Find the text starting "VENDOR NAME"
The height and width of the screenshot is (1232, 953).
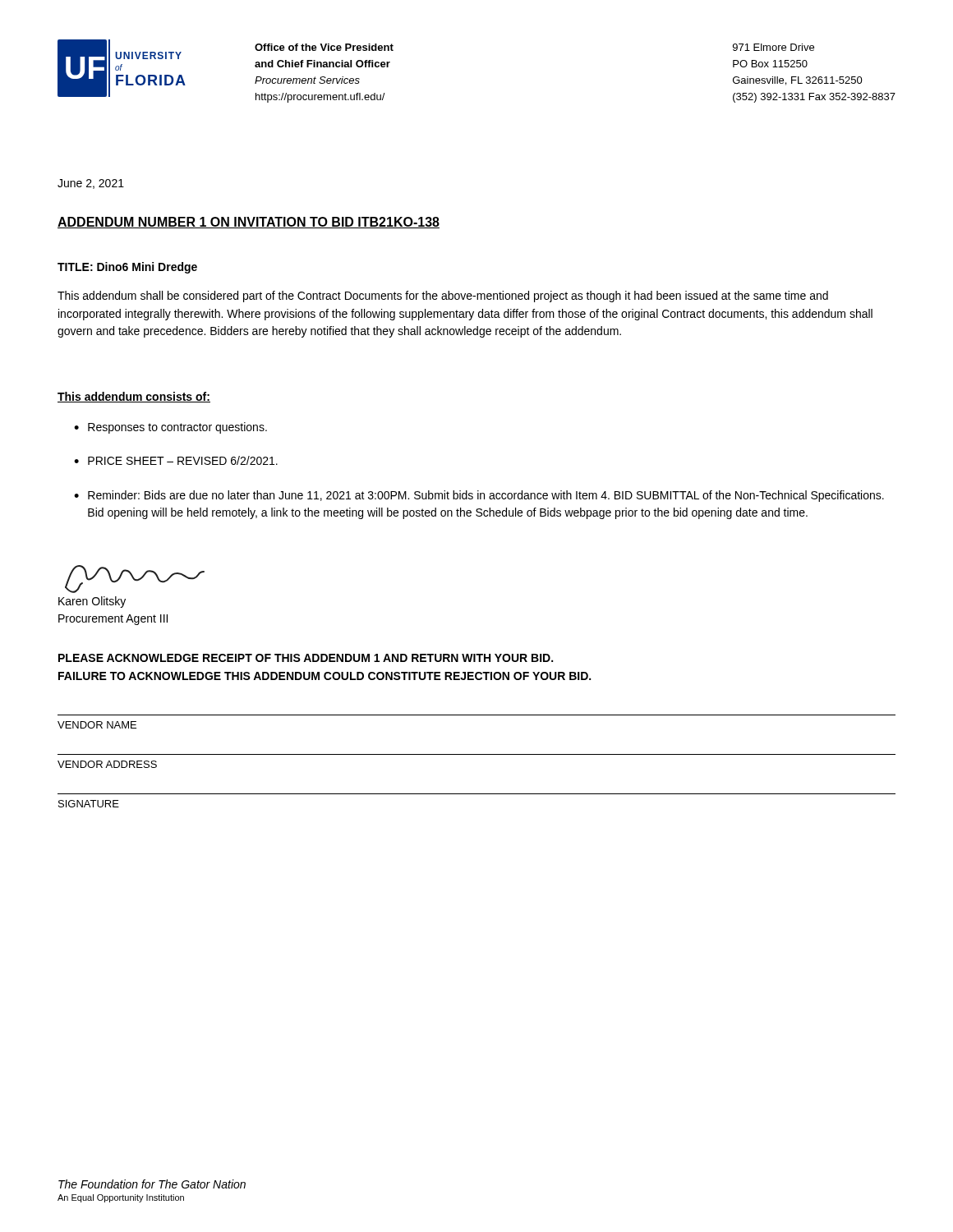pyautogui.click(x=476, y=723)
